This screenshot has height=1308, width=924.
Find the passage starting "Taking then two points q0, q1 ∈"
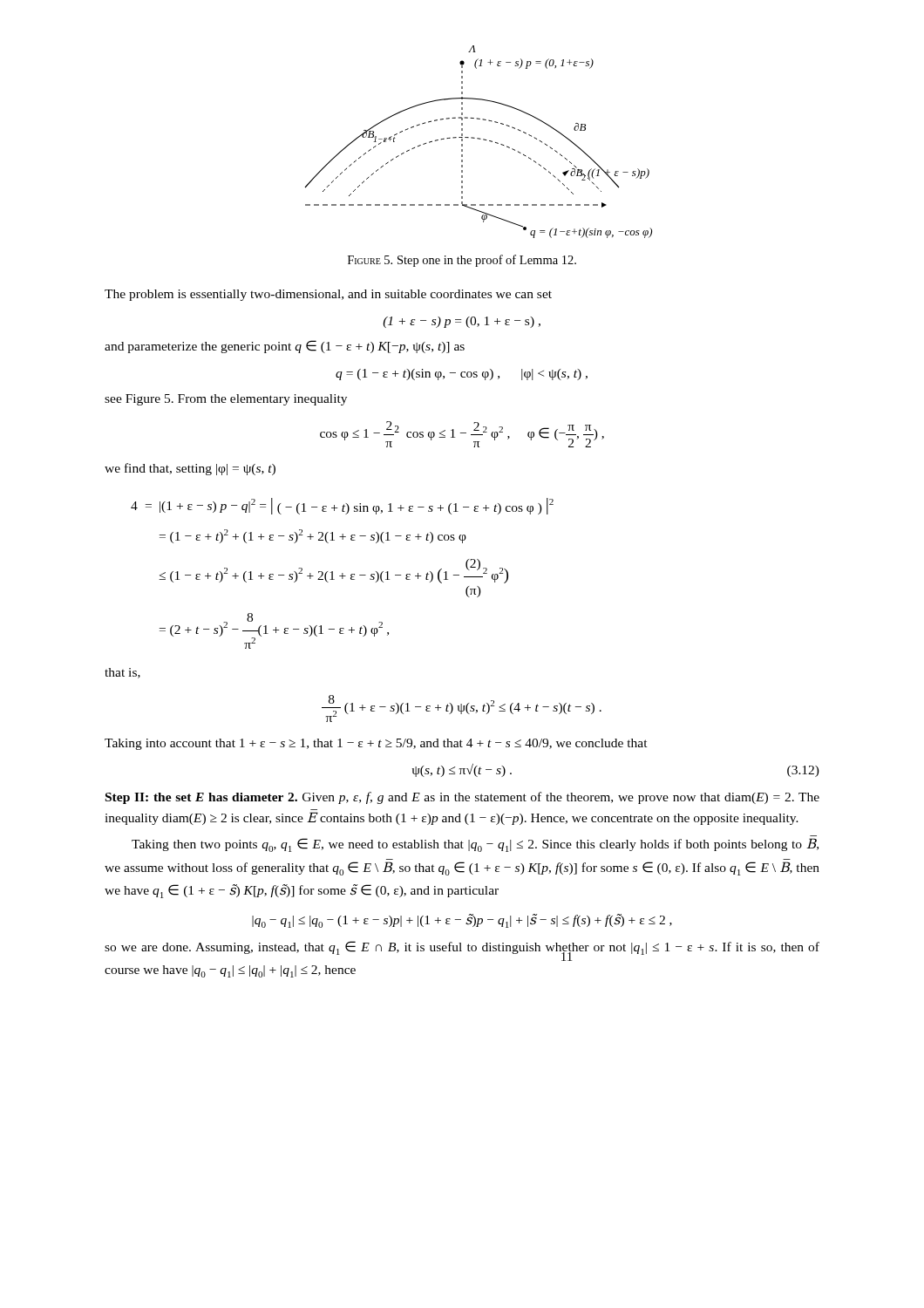462,868
